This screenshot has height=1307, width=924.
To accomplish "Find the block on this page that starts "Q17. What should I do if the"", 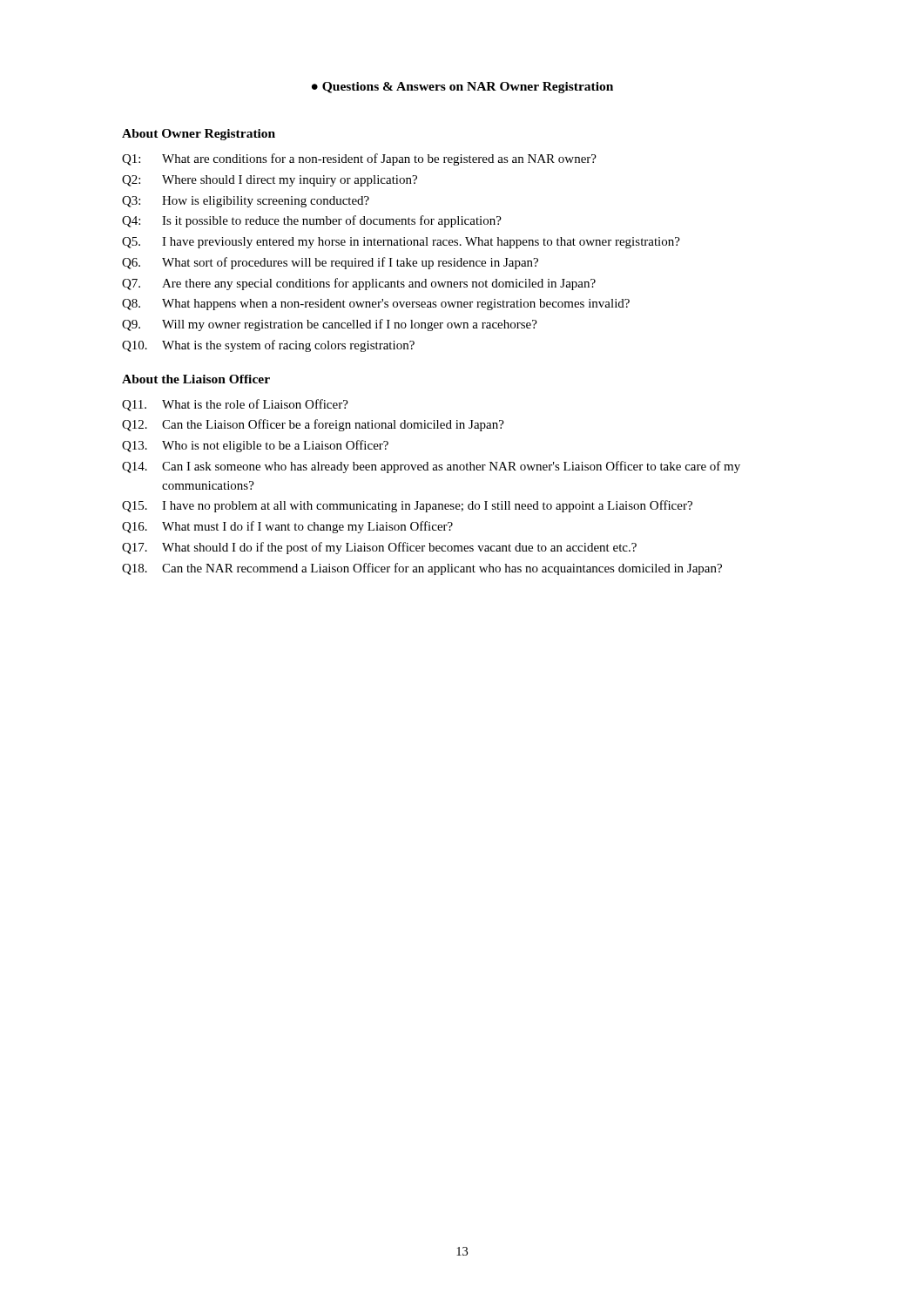I will 462,548.
